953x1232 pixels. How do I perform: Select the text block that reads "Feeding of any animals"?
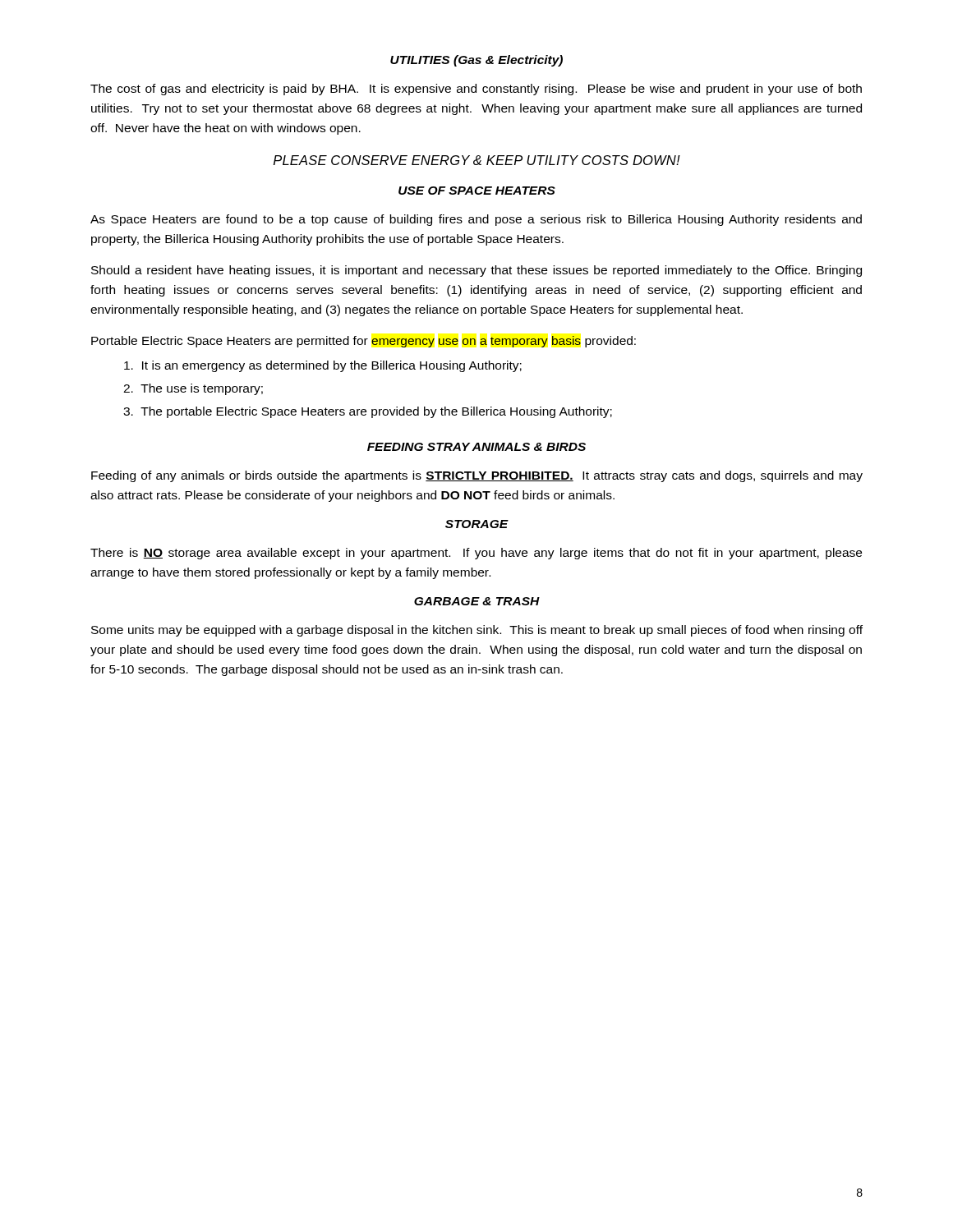pos(476,485)
